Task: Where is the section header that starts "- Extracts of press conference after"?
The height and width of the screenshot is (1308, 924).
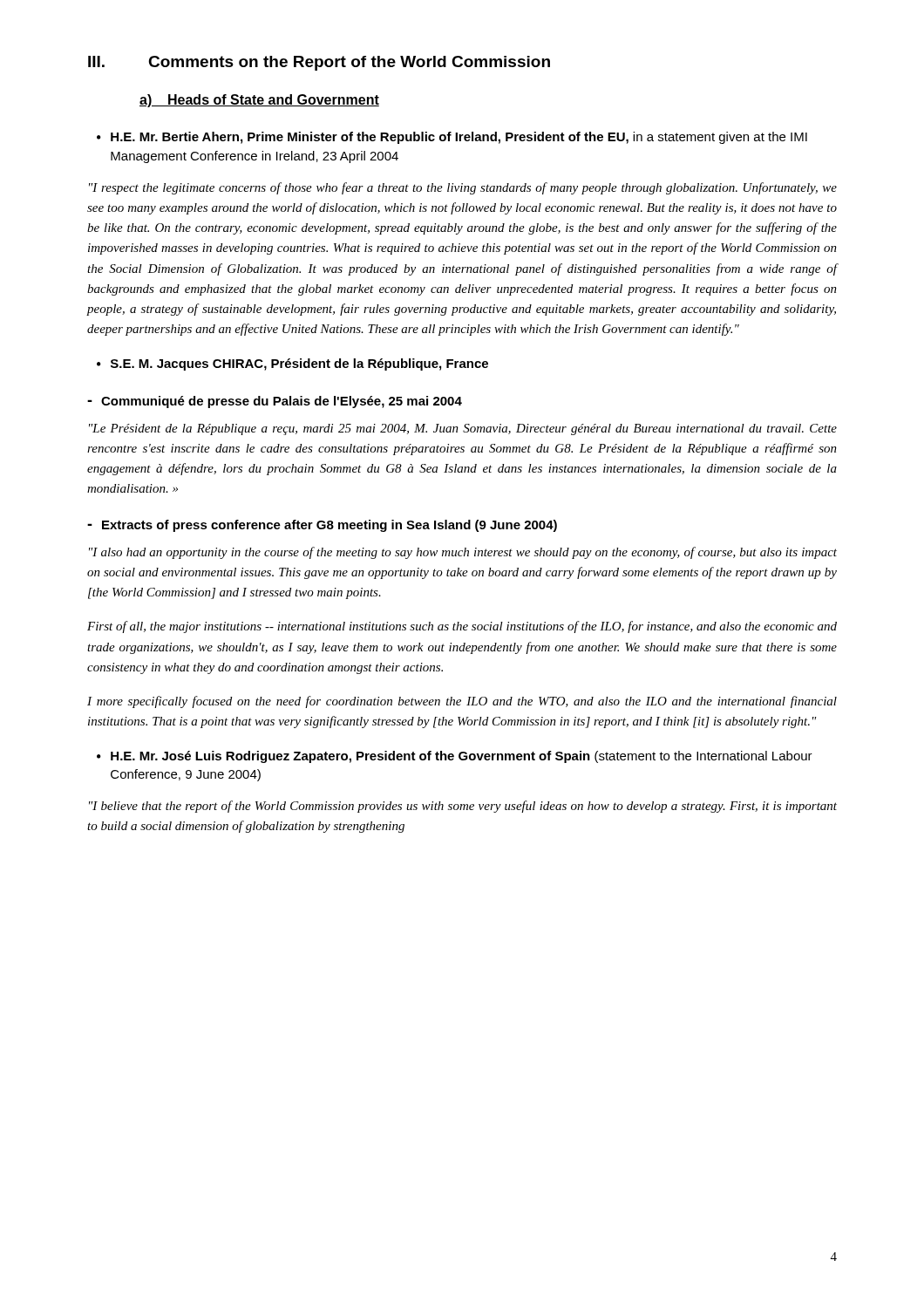Action: (462, 524)
